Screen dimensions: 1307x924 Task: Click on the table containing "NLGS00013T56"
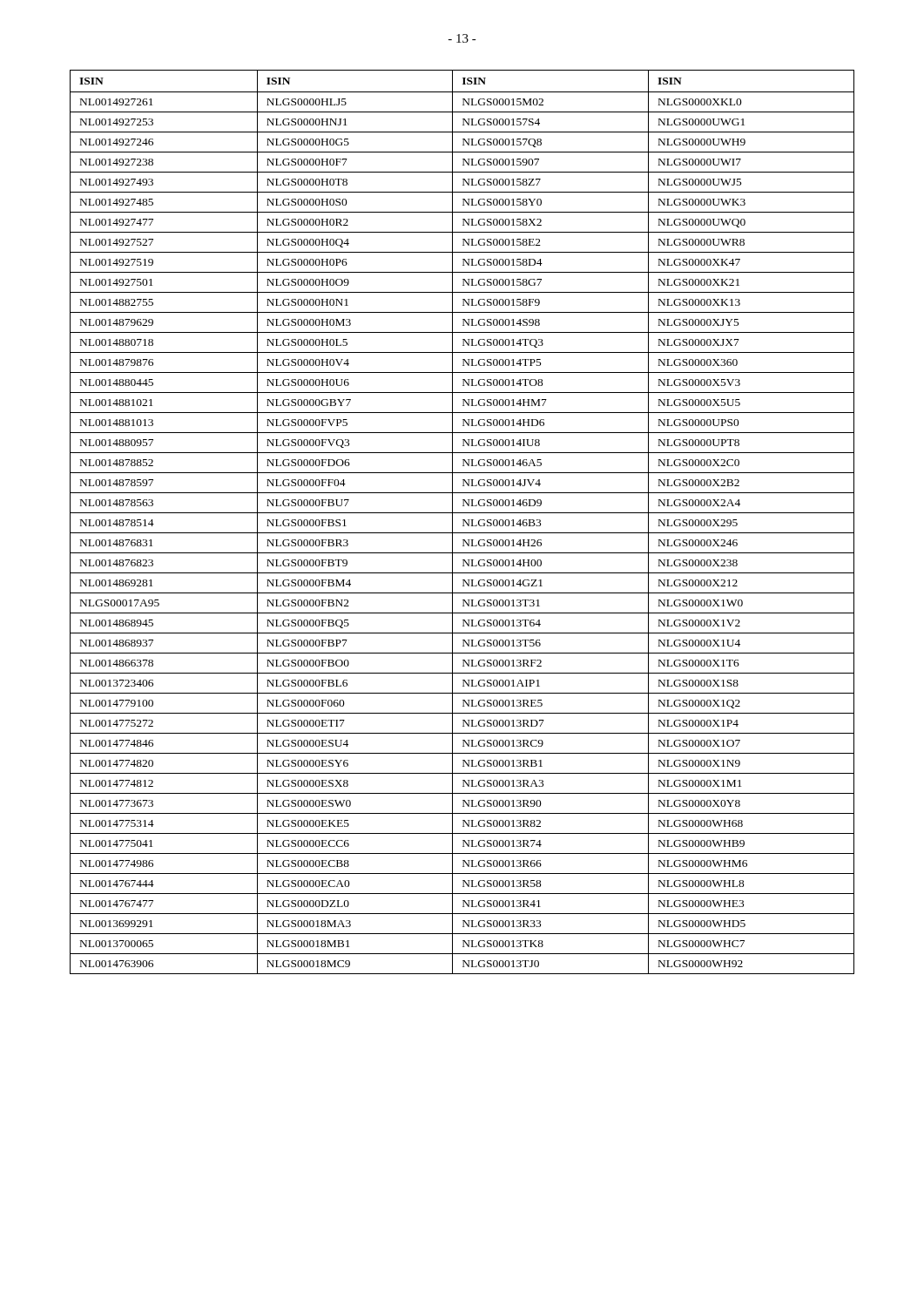click(x=462, y=522)
